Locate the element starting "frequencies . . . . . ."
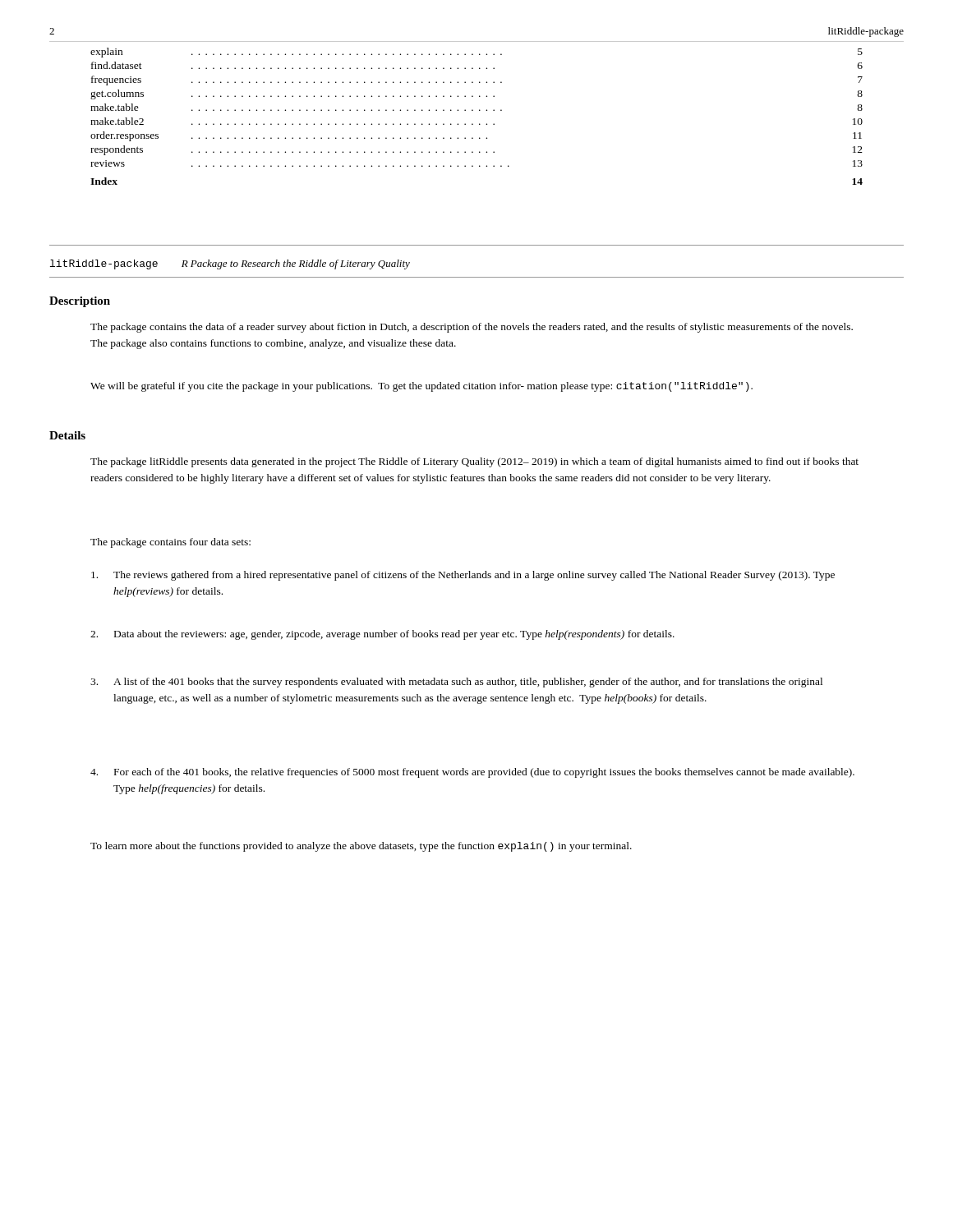The width and height of the screenshot is (953, 1232). point(476,80)
